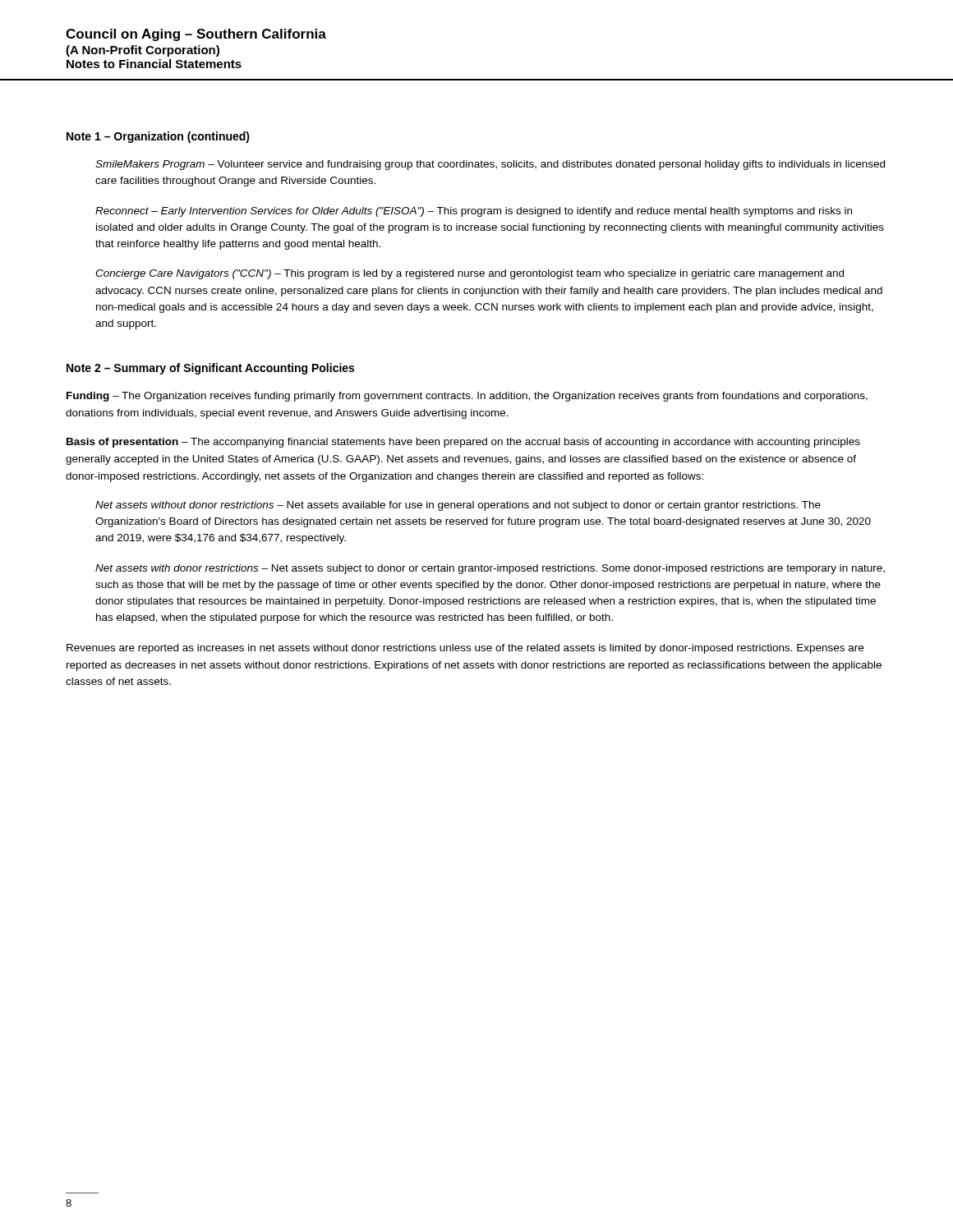Select the region starting "Net assets without"
The image size is (953, 1232).
(x=483, y=521)
